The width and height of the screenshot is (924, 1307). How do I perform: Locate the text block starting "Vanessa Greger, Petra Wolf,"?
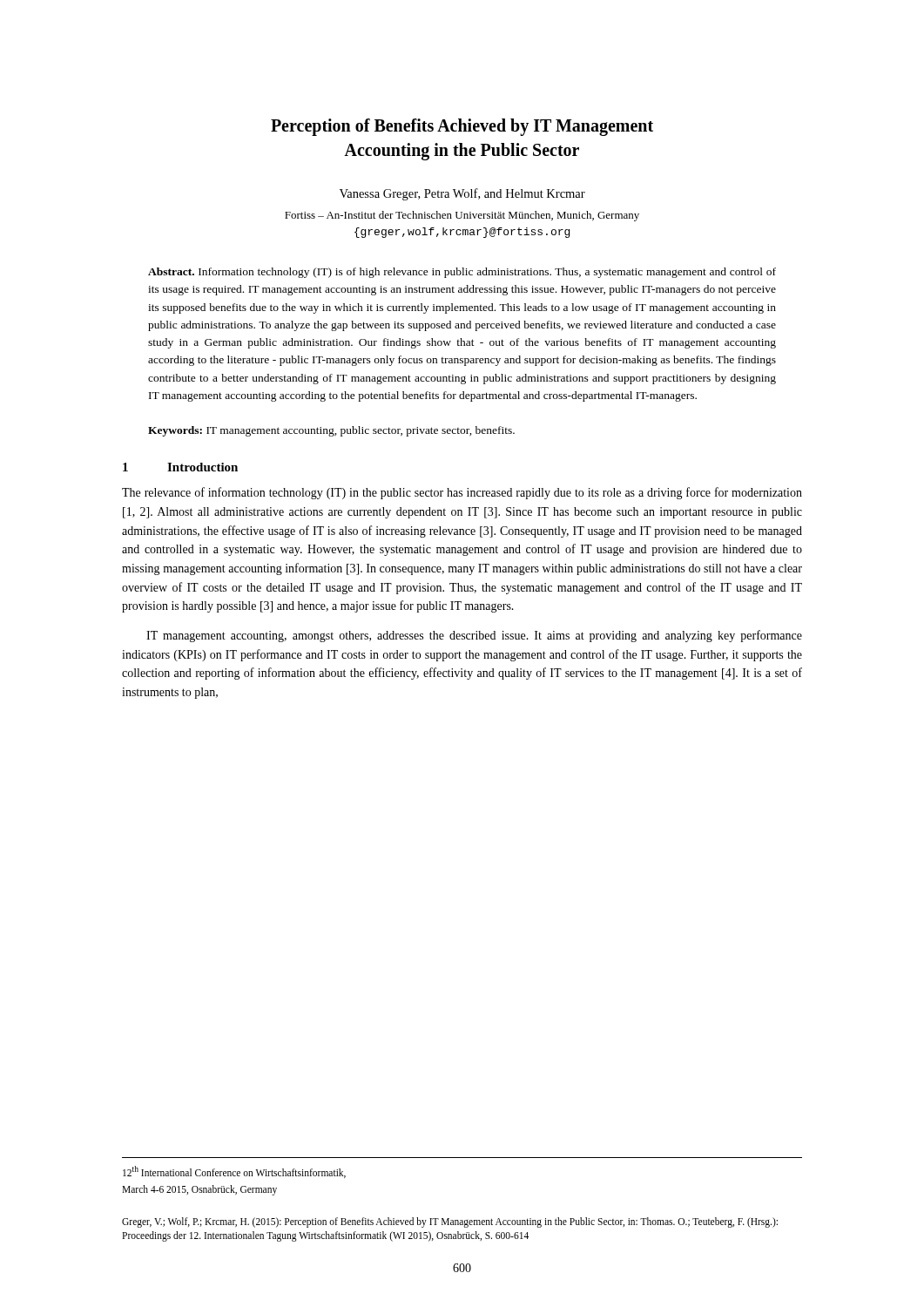[x=462, y=193]
